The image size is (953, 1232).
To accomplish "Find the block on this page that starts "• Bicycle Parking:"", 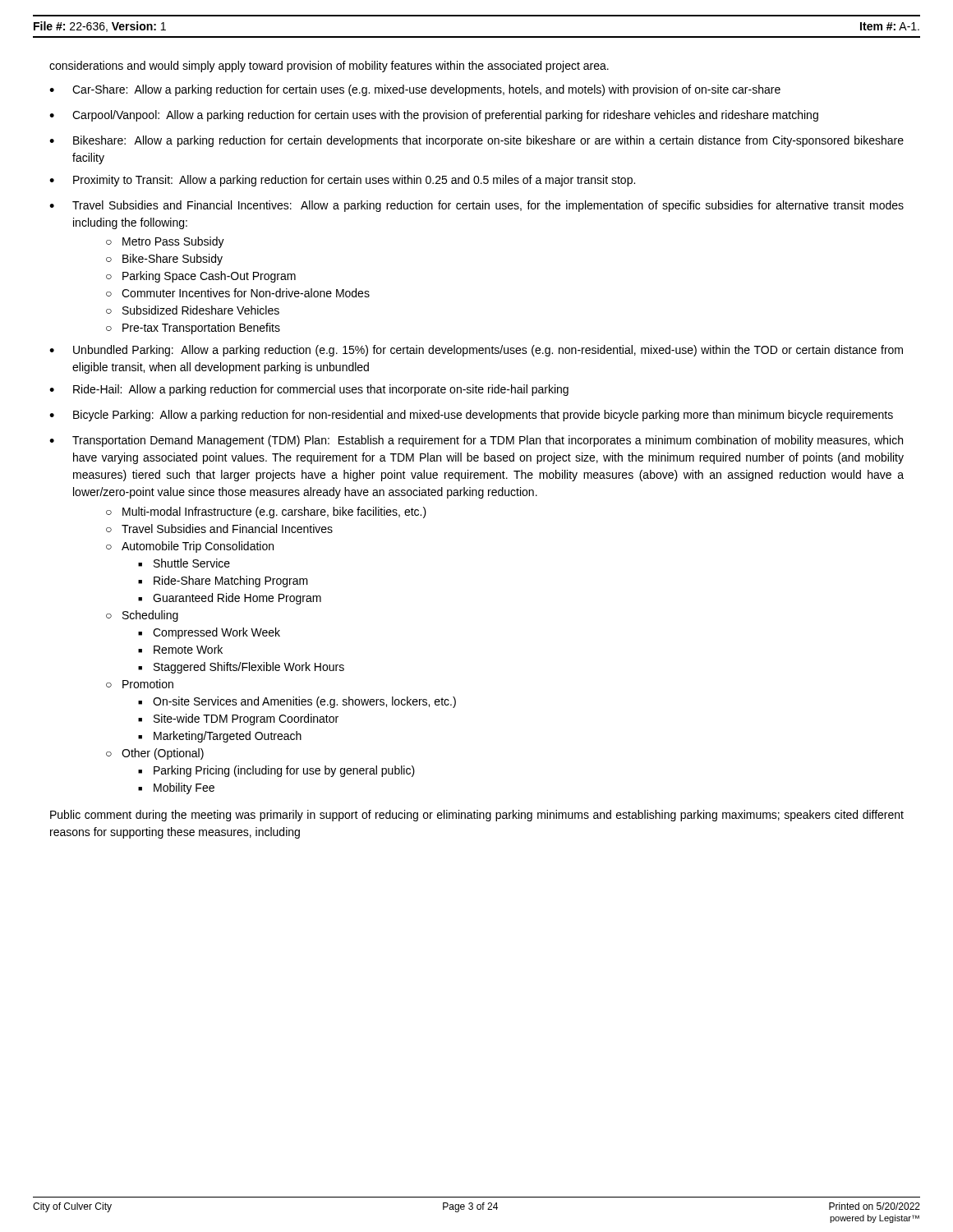I will [x=476, y=417].
